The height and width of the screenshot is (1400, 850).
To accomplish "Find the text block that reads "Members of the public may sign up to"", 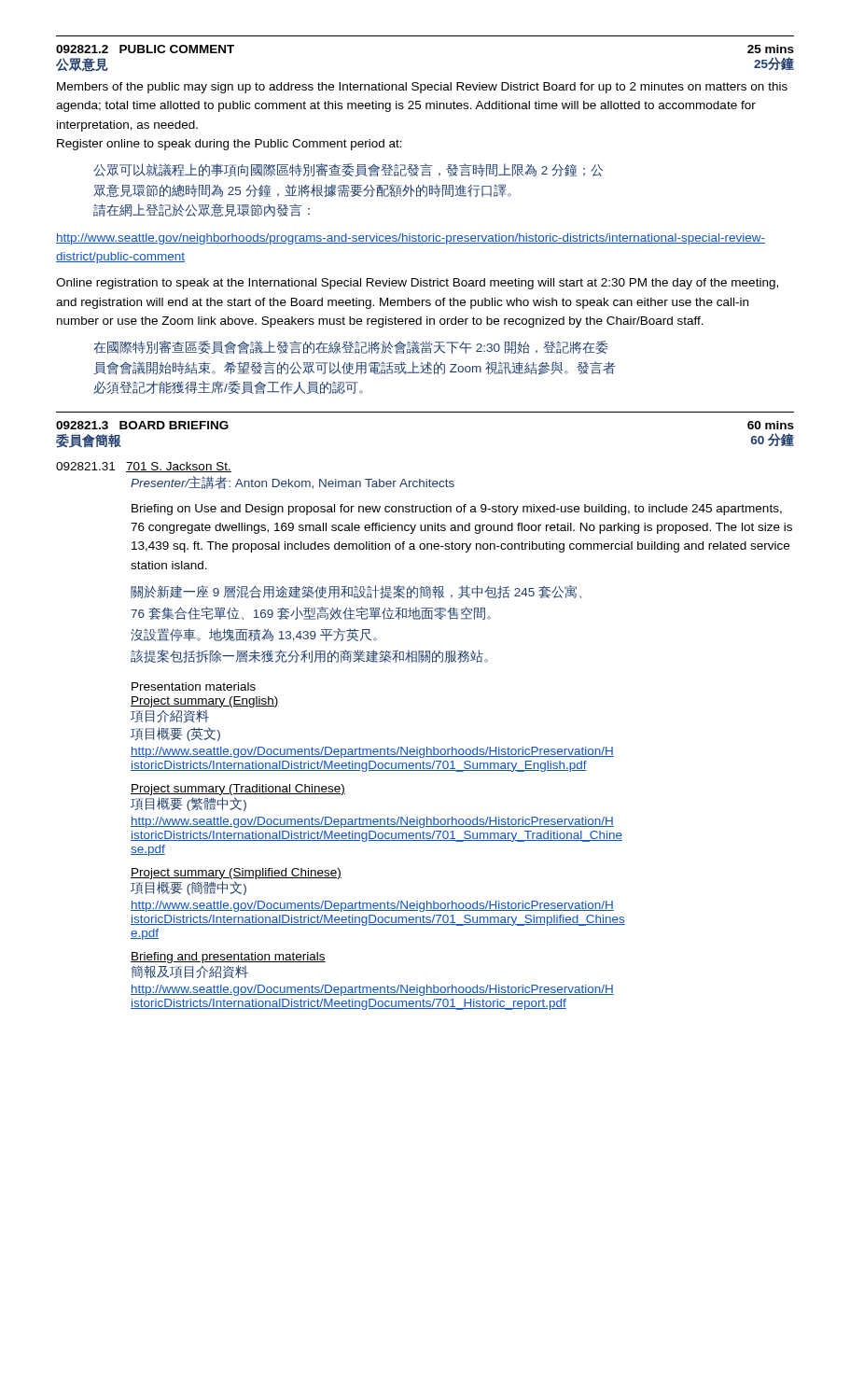I will click(x=422, y=115).
